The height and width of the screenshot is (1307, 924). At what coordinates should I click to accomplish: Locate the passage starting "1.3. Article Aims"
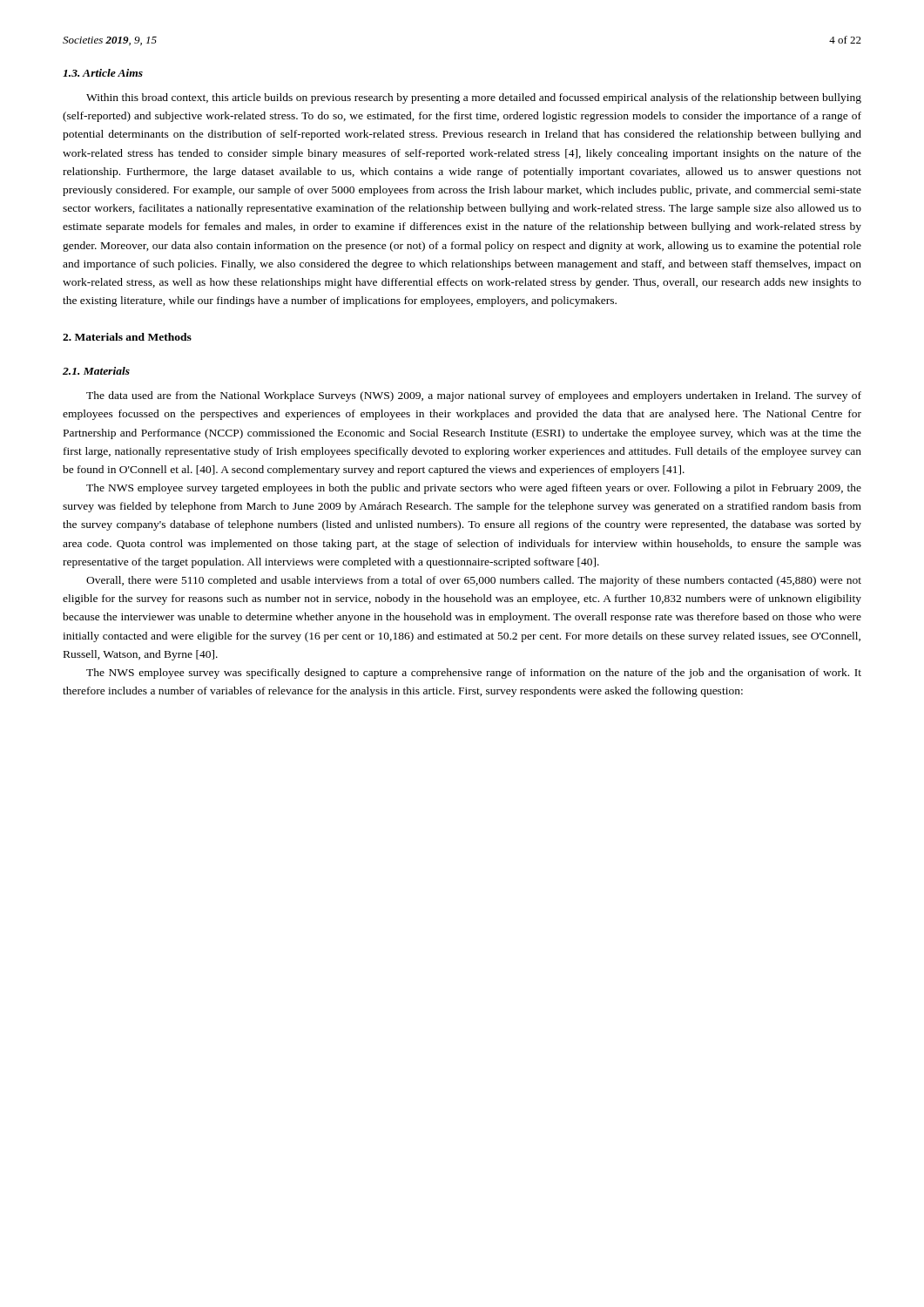pyautogui.click(x=103, y=73)
